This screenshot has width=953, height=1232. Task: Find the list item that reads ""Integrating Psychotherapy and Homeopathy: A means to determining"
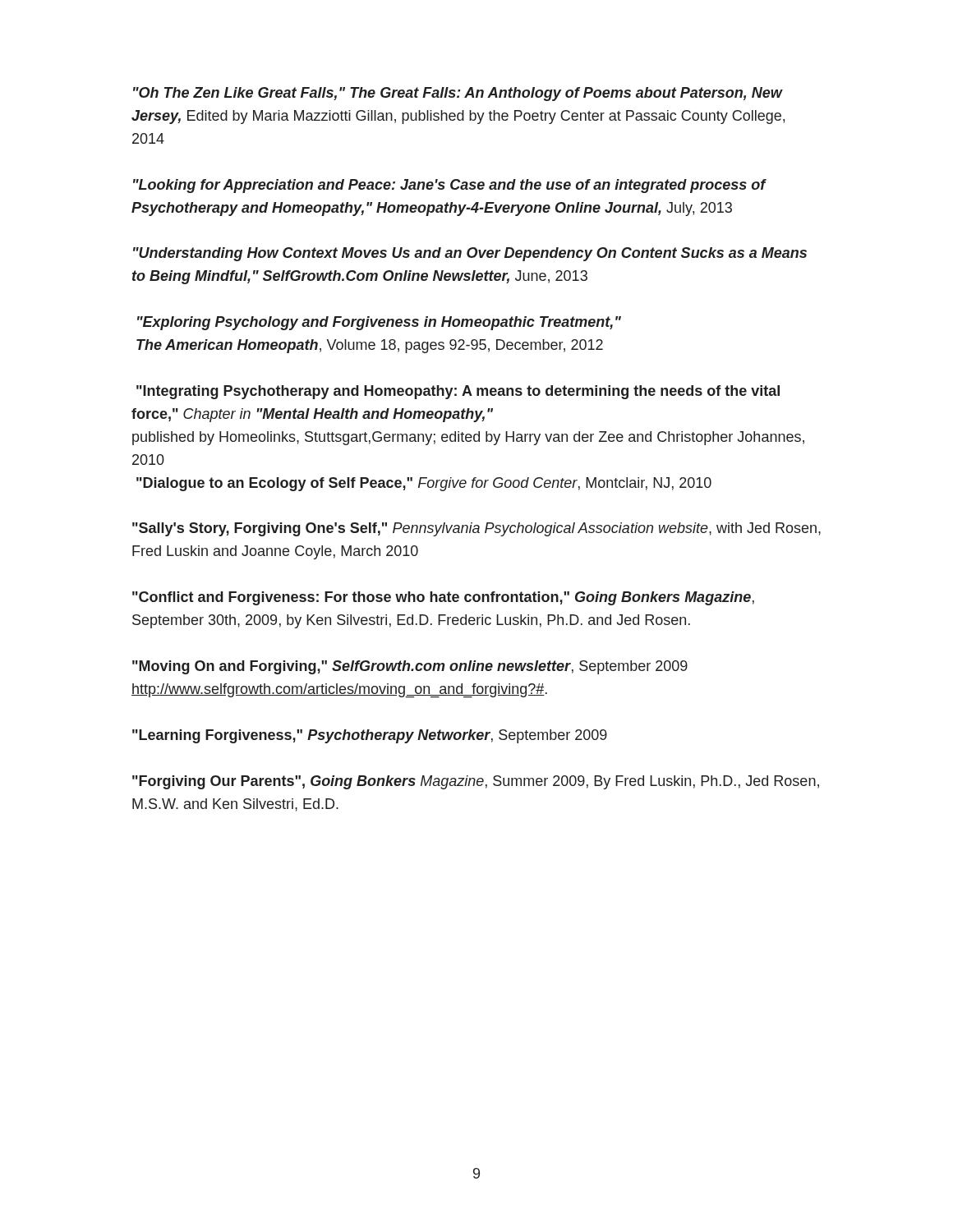pos(468,437)
